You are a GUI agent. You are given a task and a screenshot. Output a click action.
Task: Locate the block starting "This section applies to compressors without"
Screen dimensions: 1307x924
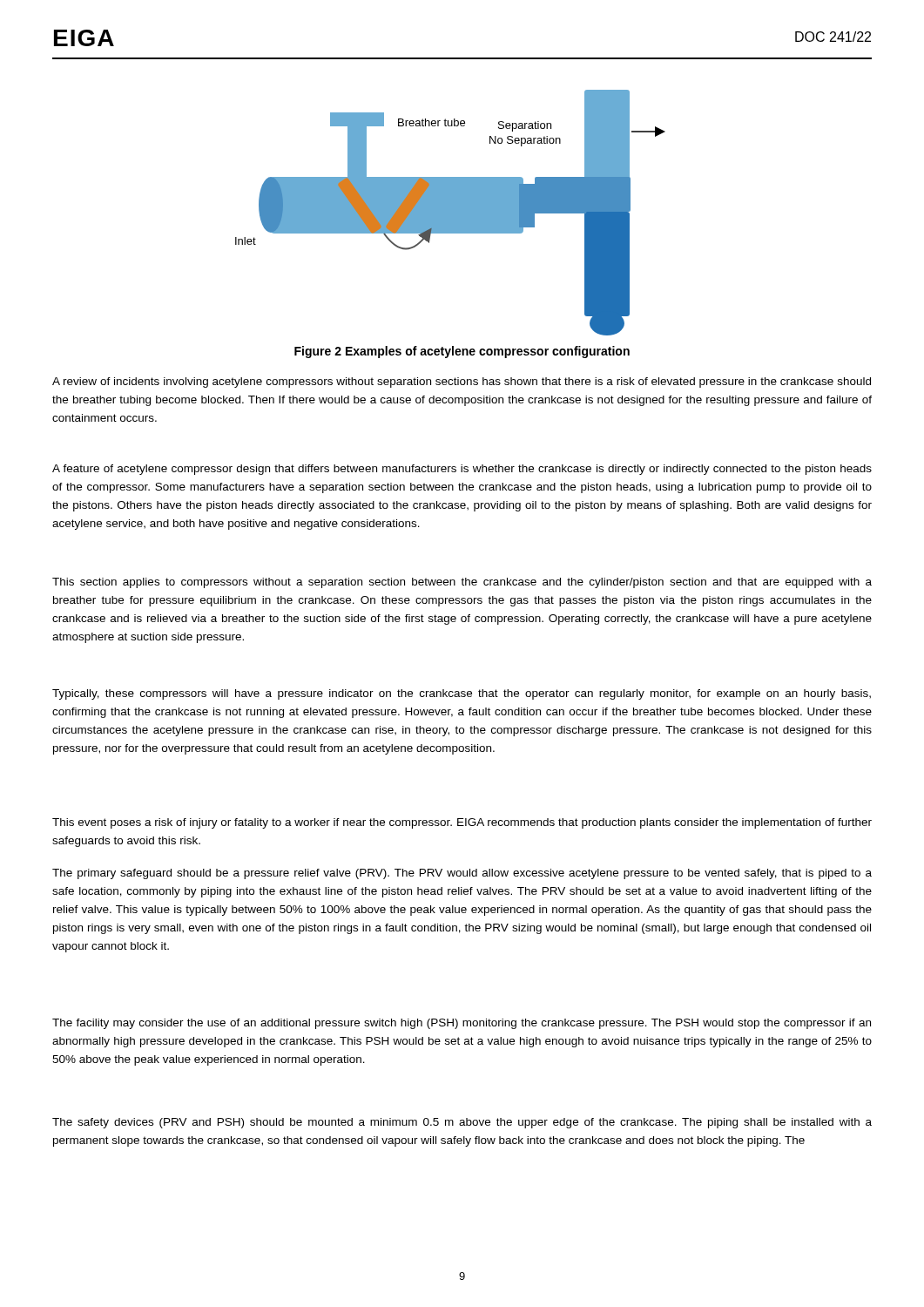pos(462,609)
